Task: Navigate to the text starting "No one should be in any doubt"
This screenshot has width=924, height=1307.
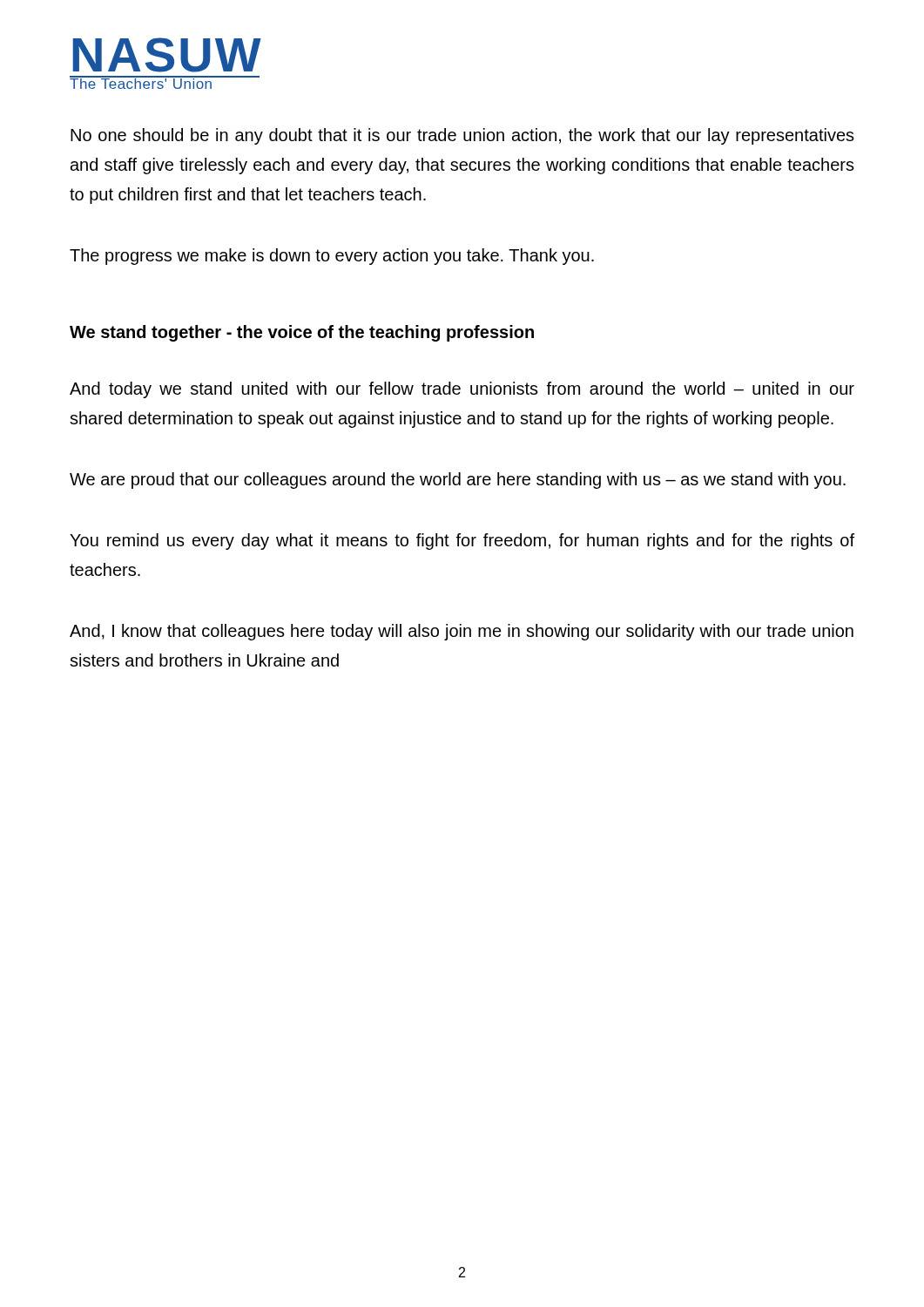Action: (x=462, y=165)
